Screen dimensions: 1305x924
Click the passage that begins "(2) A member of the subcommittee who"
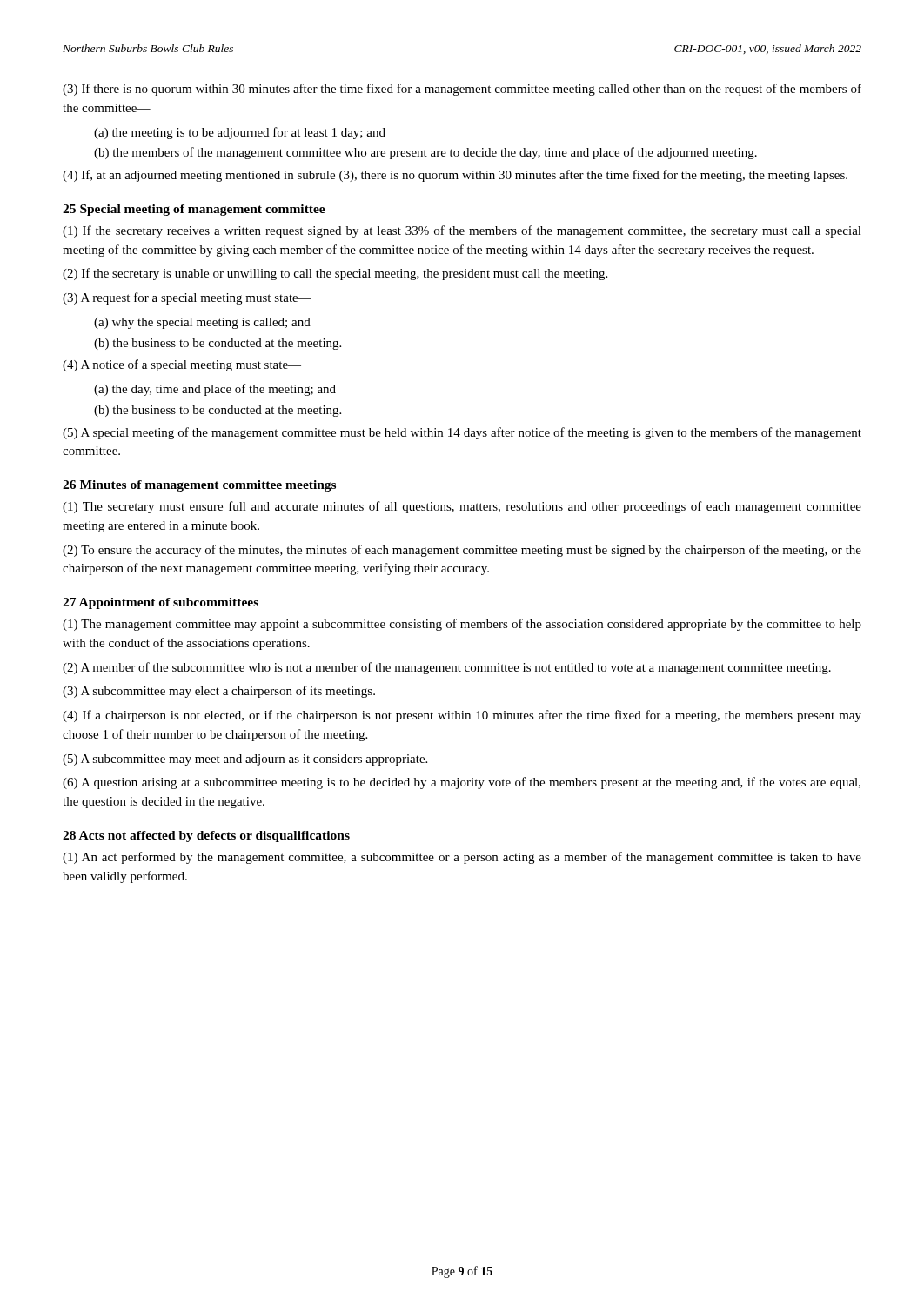click(x=447, y=667)
